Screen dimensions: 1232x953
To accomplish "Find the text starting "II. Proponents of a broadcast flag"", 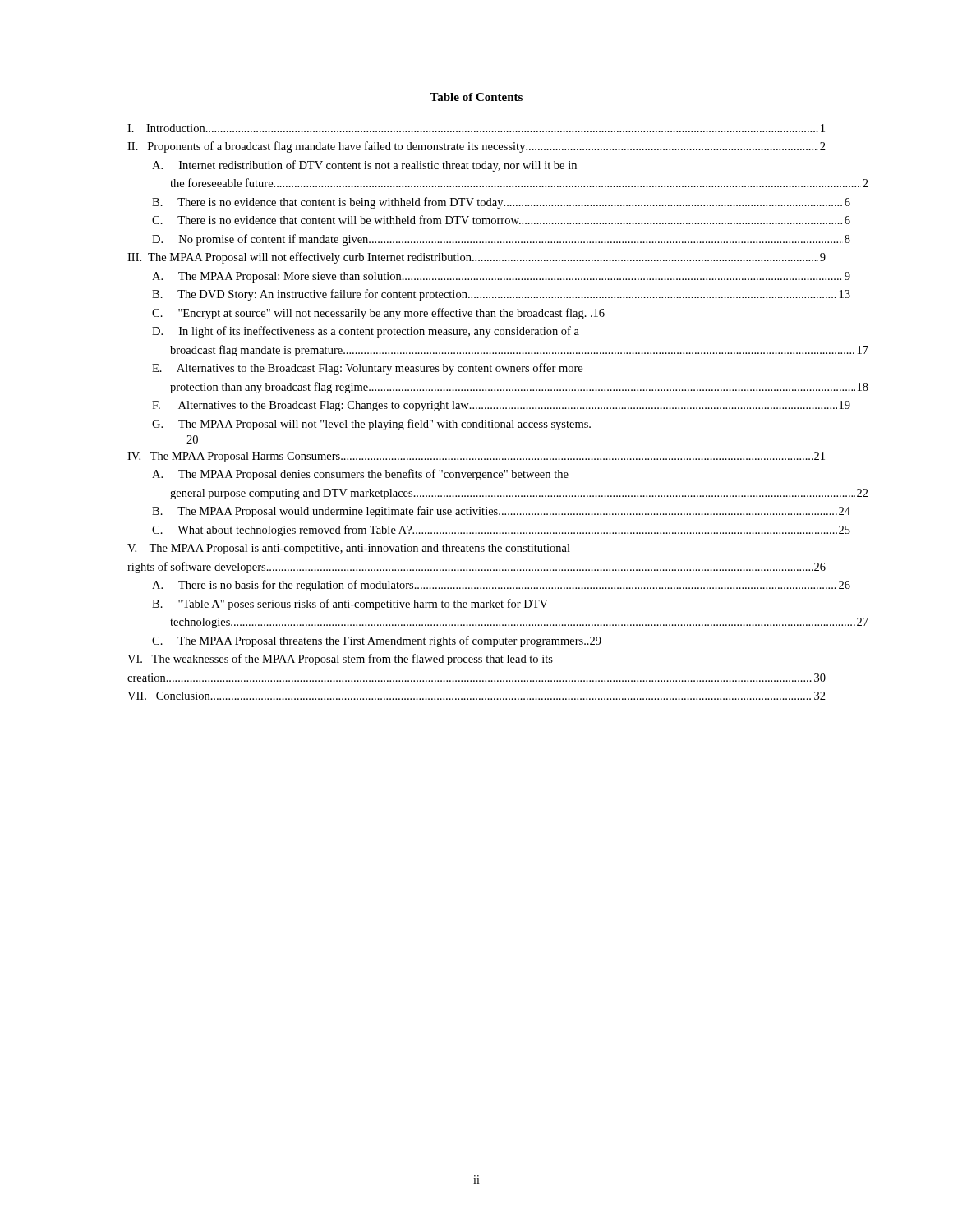I will click(x=476, y=147).
